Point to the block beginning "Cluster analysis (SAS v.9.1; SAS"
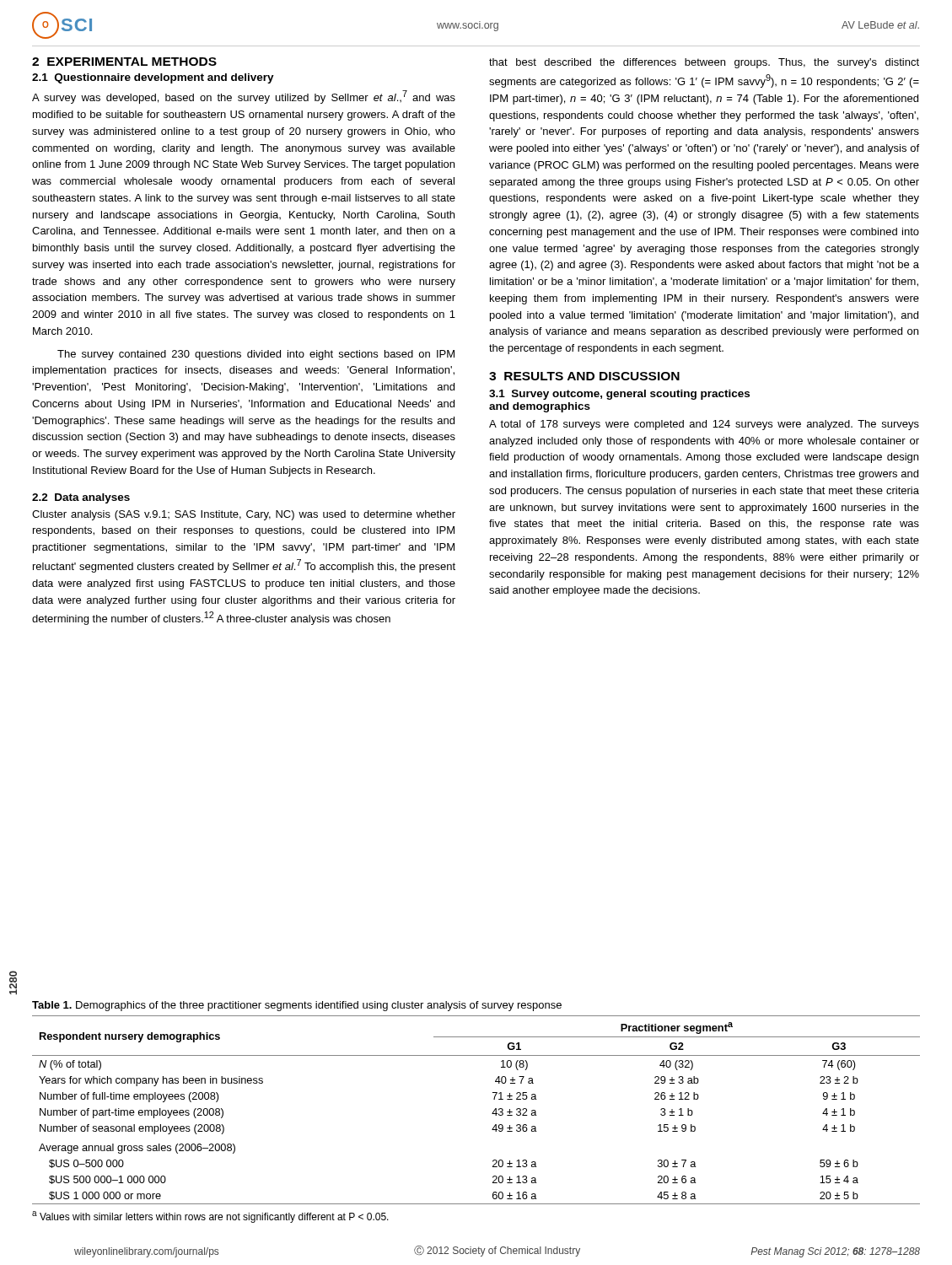Viewport: 952px width, 1265px height. 244,566
